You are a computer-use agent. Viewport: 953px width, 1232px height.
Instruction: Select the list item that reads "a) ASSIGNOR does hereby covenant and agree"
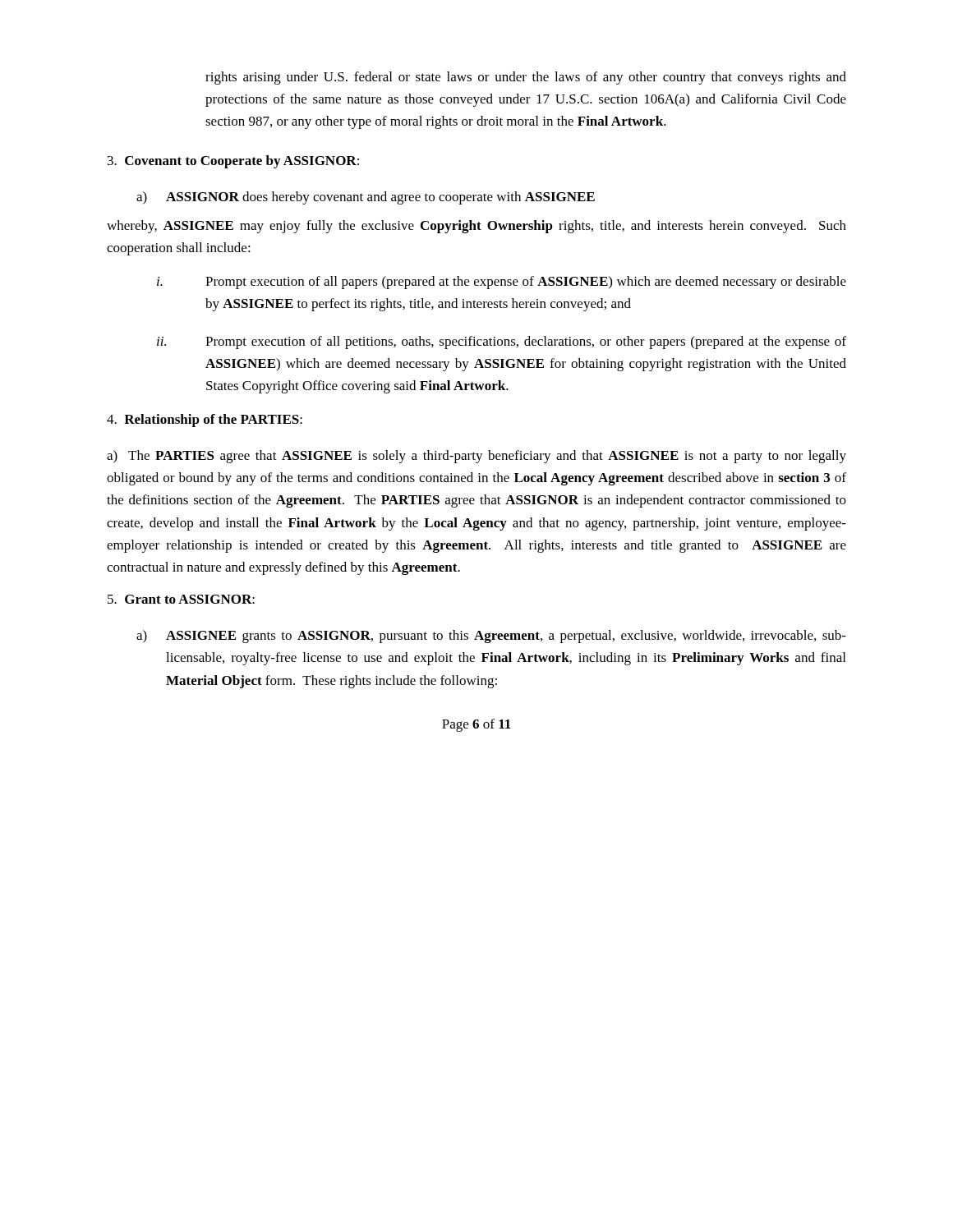point(491,196)
